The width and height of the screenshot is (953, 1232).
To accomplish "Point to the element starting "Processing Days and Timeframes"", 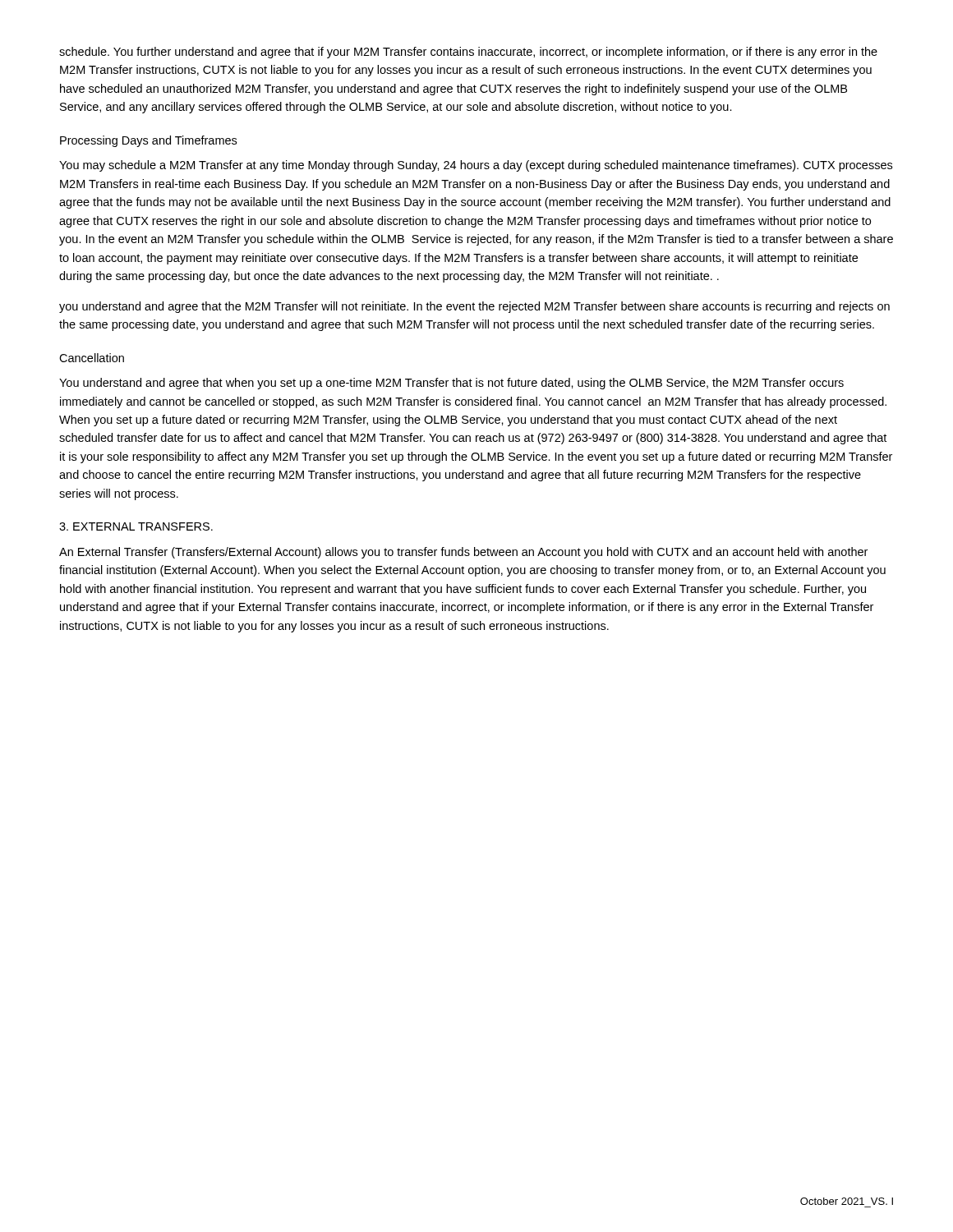I will click(148, 140).
